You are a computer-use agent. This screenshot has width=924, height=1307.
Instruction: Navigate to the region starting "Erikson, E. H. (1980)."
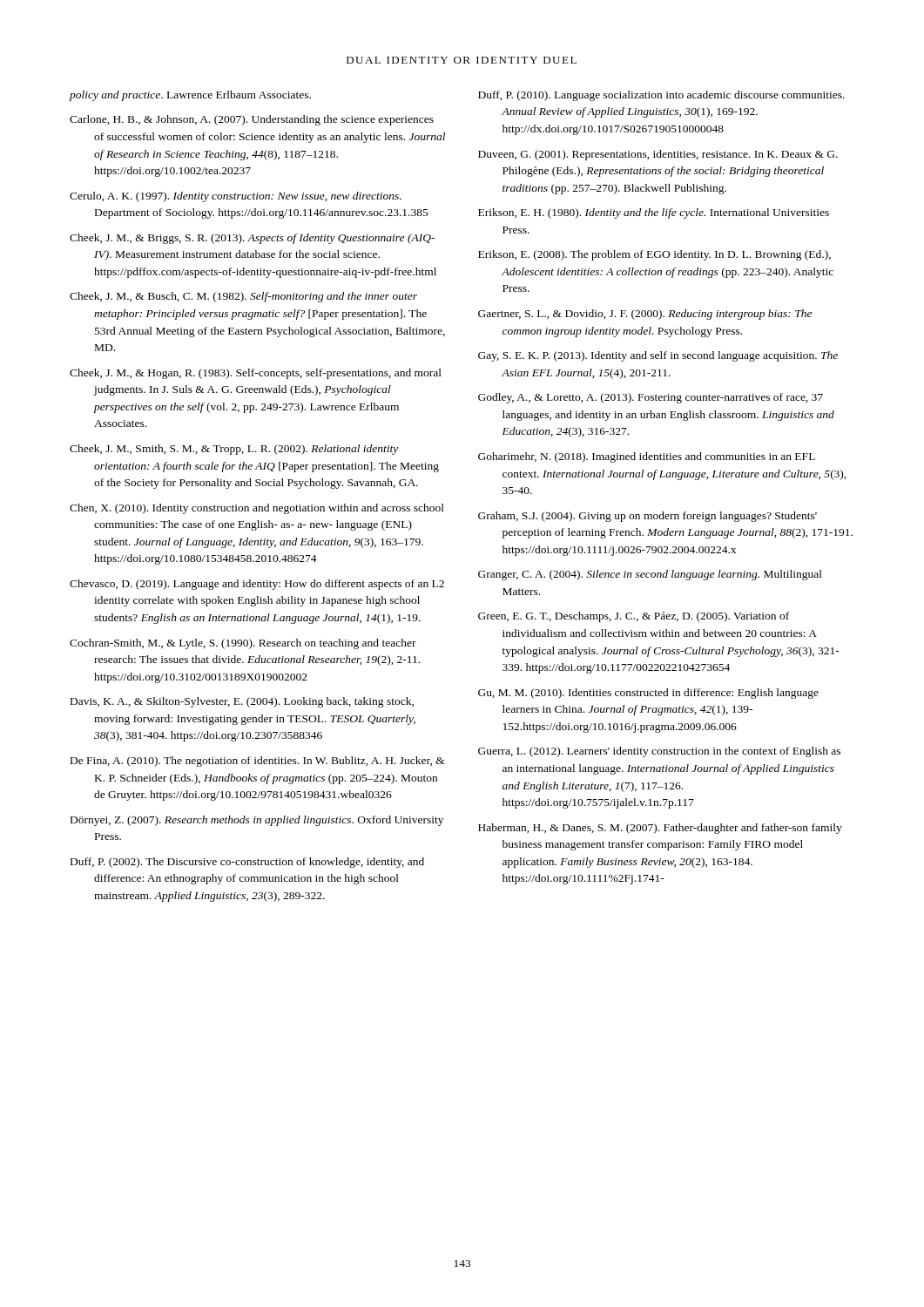click(653, 221)
